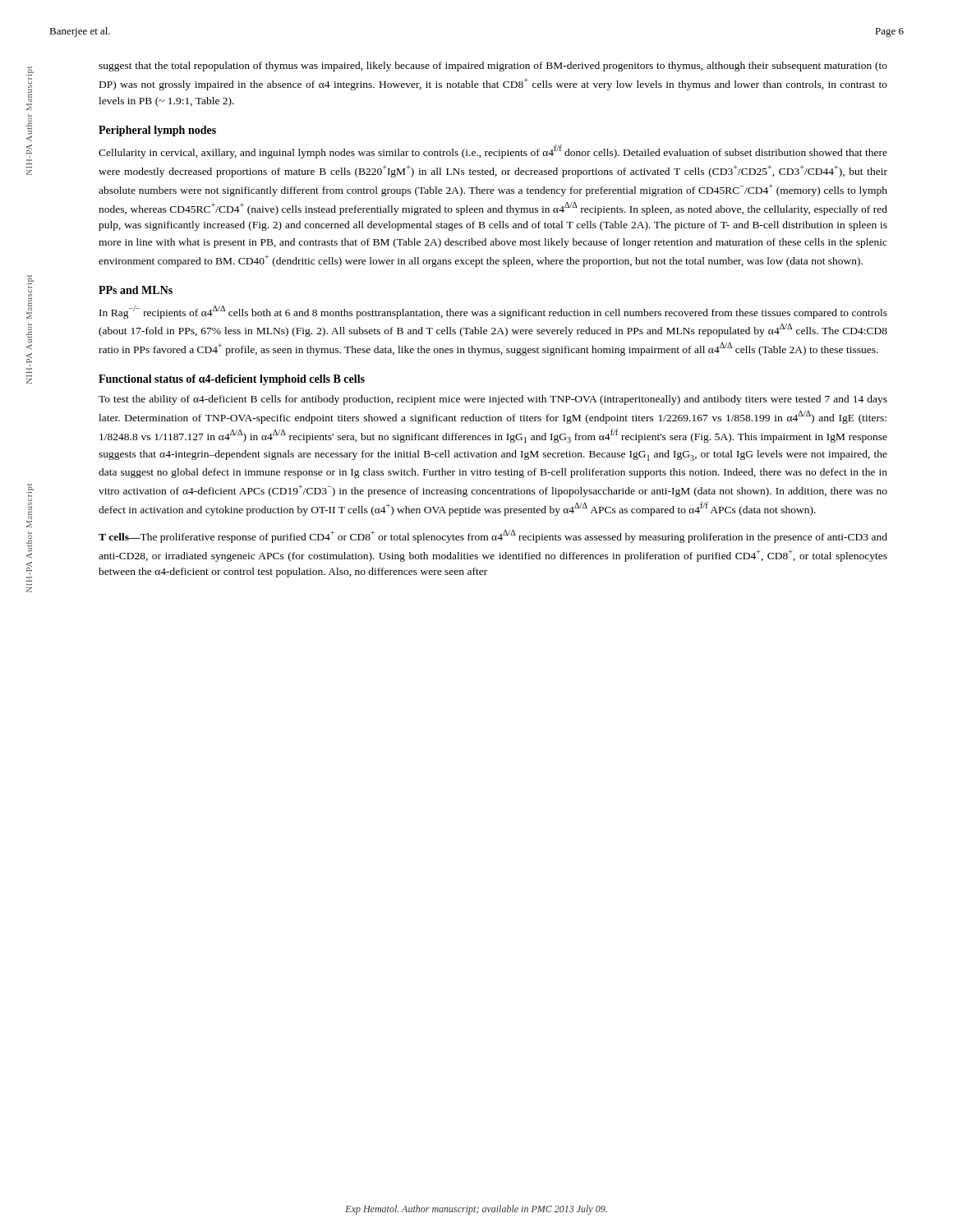
Task: Find the section header on this page that starts "Functional status of"
Action: tap(232, 379)
